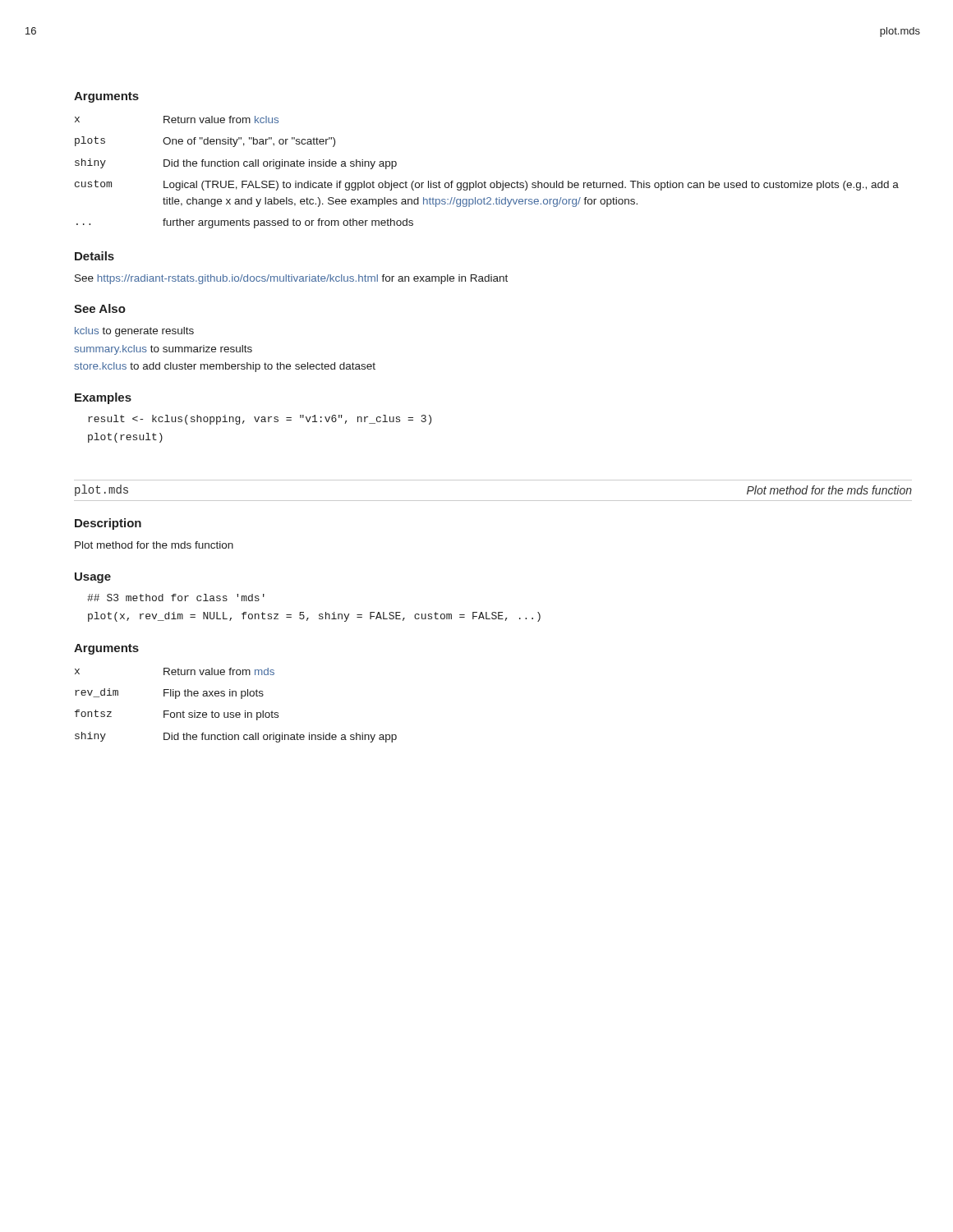Point to the element starting "kclus to generate results"

coord(134,331)
